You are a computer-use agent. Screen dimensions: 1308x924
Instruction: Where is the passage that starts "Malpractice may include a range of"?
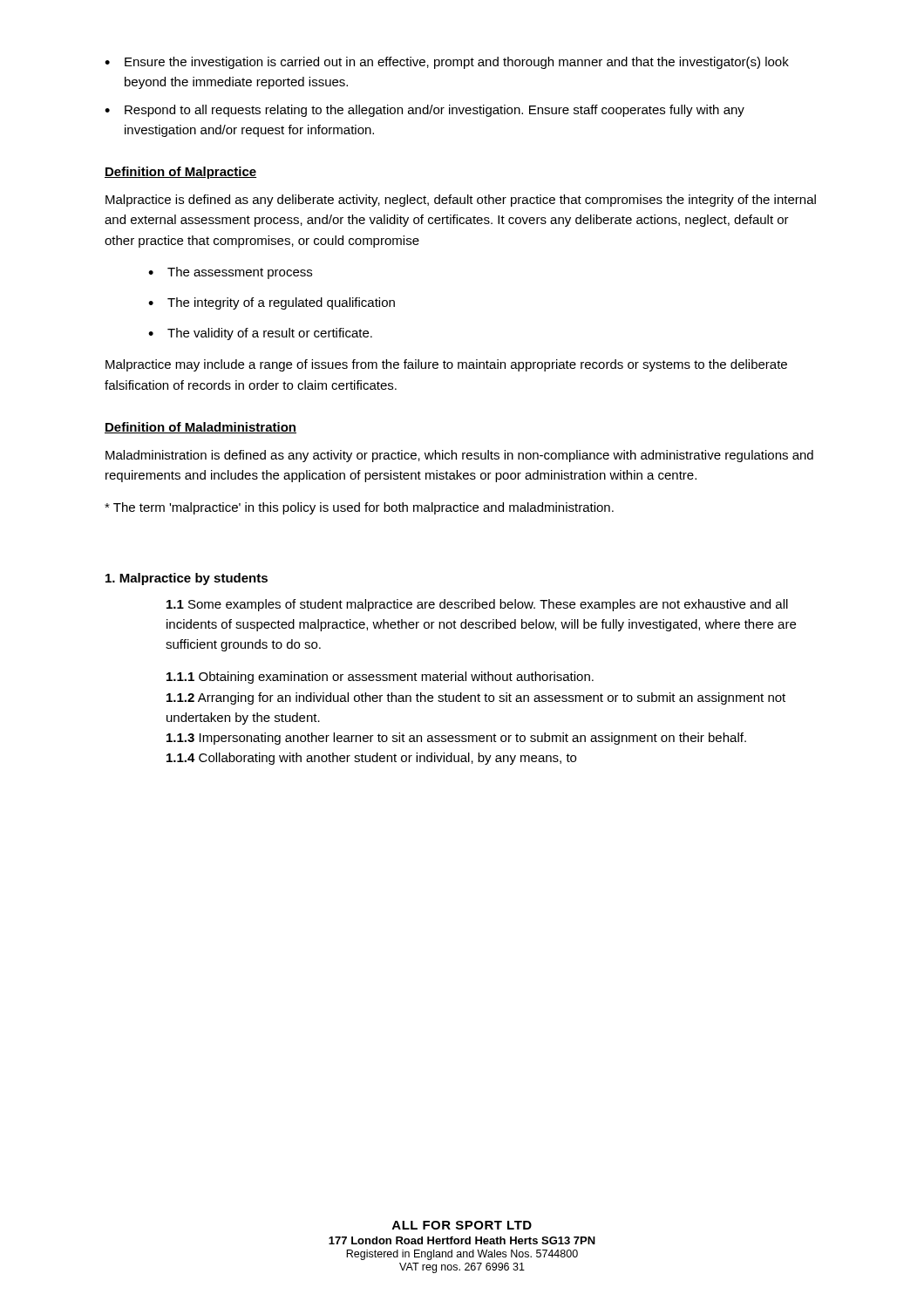(446, 374)
